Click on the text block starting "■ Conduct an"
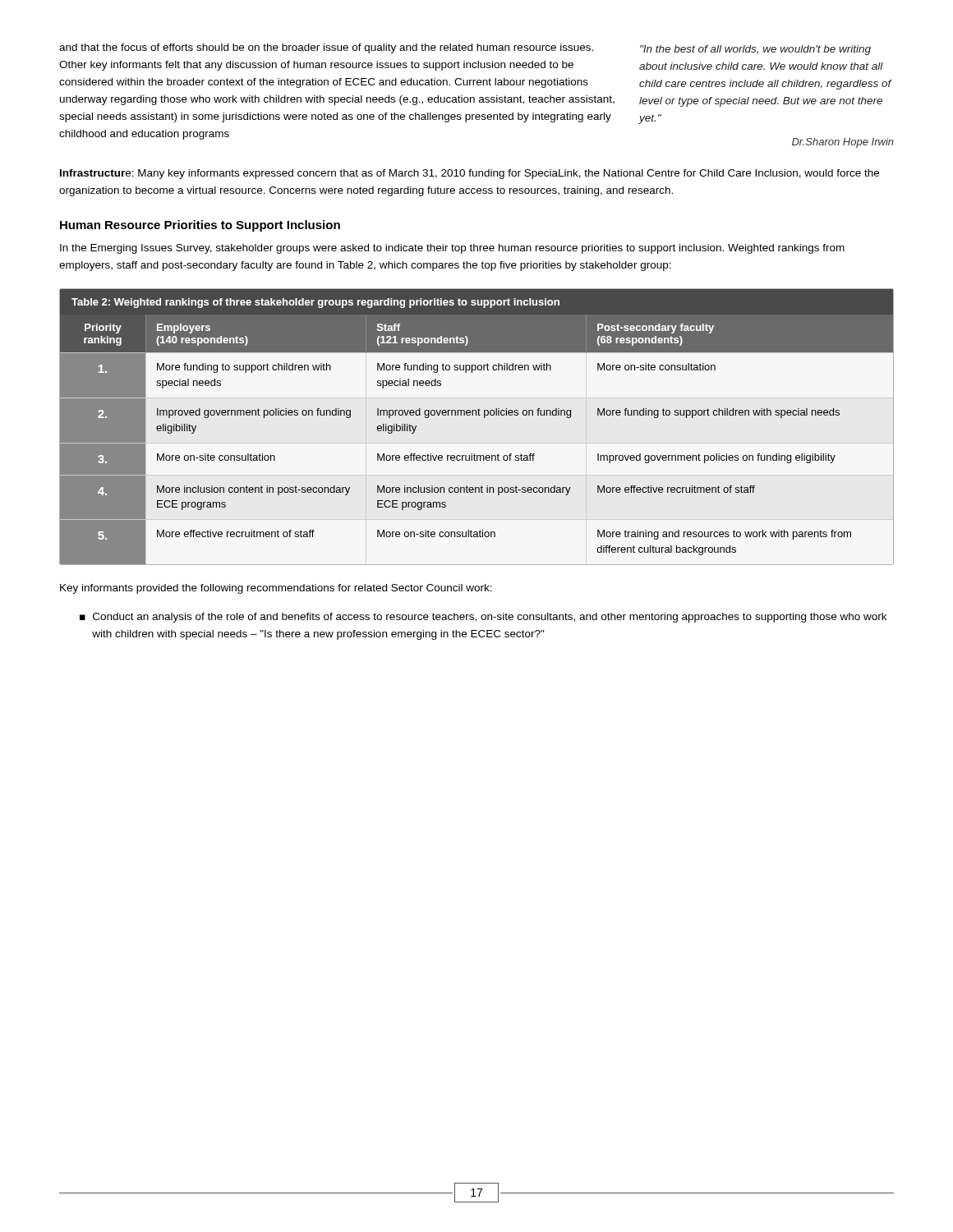Screen dimensions: 1232x953 tap(486, 626)
